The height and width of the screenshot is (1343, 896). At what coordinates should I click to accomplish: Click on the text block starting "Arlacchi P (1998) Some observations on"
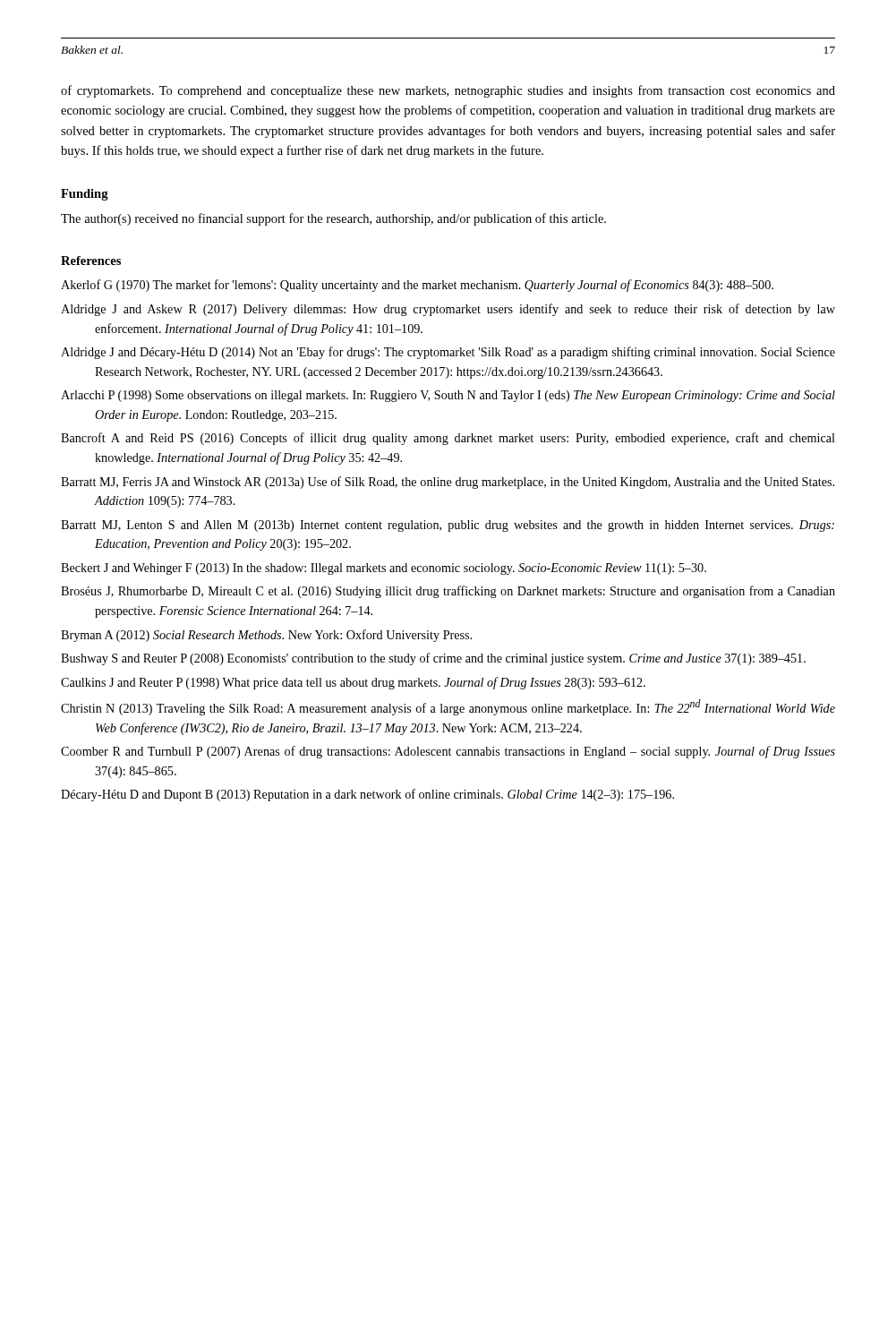click(x=448, y=405)
